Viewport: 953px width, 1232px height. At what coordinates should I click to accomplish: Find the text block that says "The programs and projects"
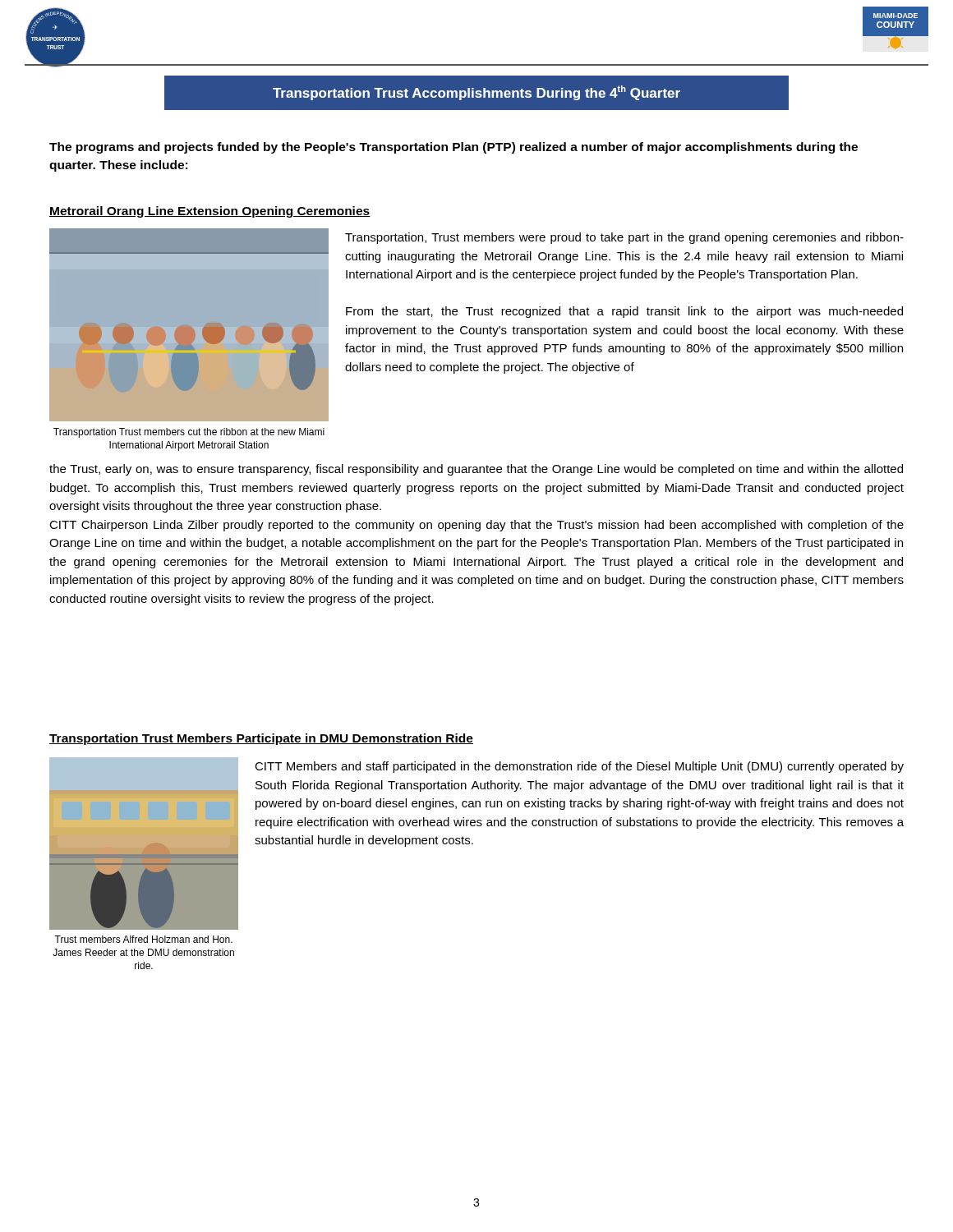pyautogui.click(x=454, y=156)
